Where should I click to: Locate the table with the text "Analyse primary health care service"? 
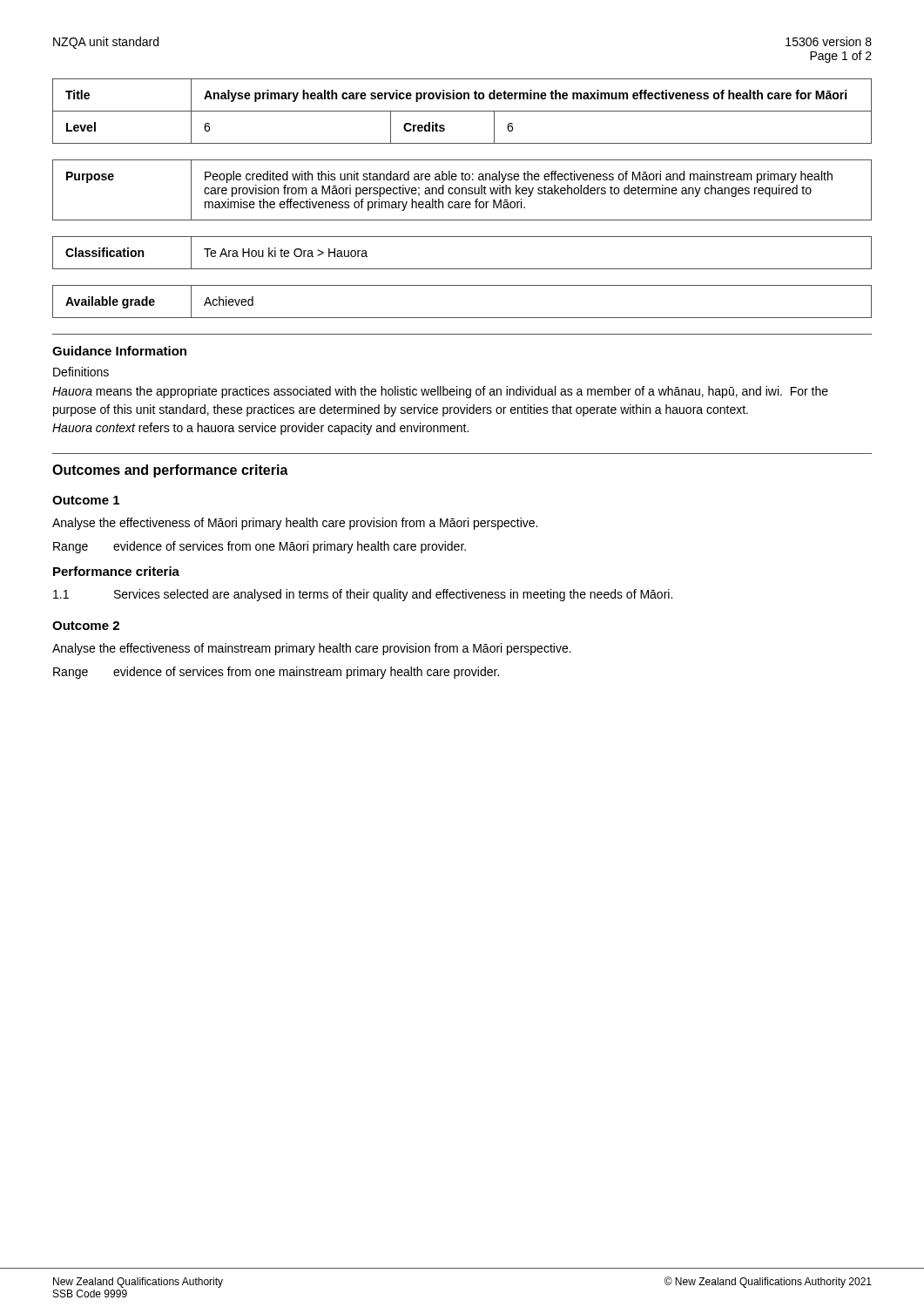coord(462,111)
